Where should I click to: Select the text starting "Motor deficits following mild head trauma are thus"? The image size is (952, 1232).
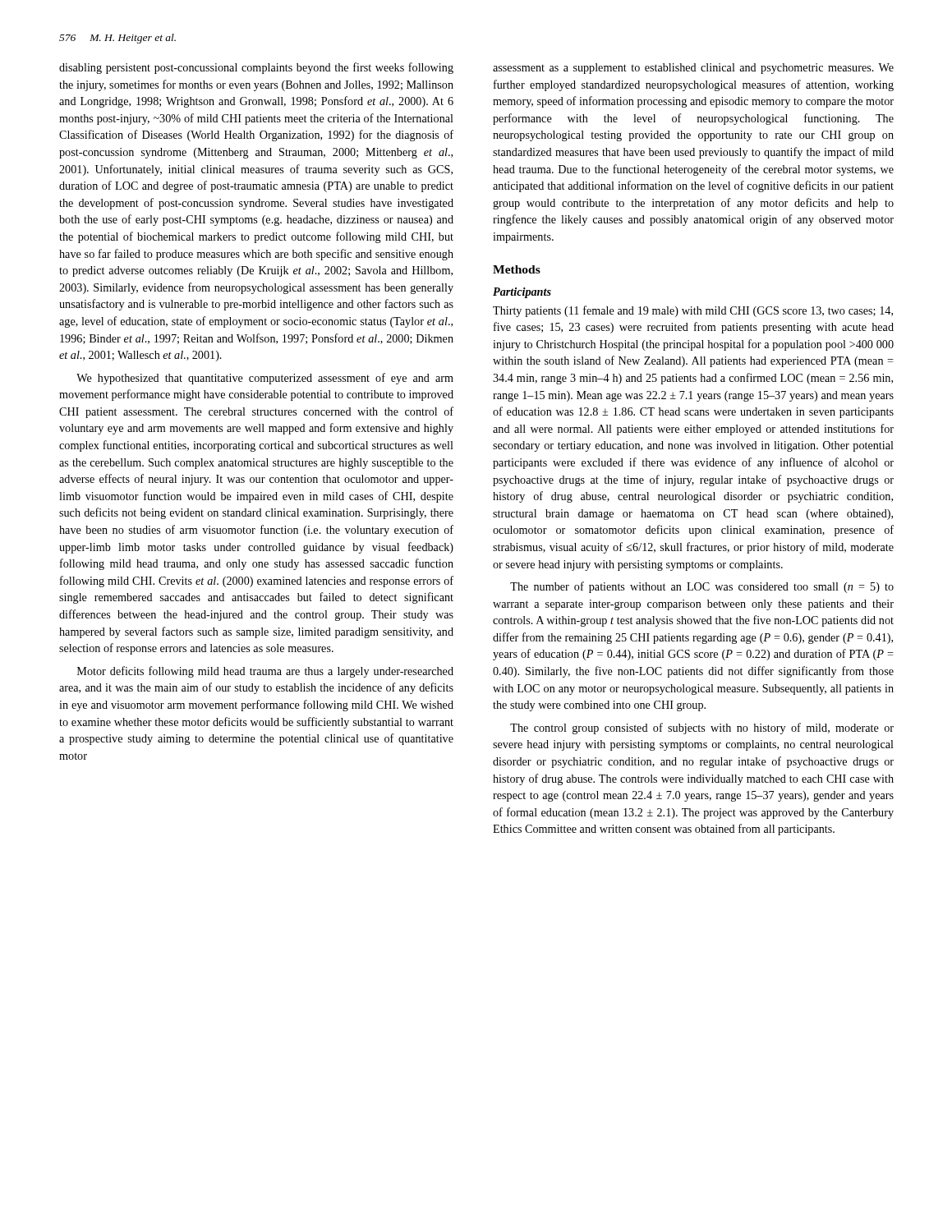[x=256, y=713]
